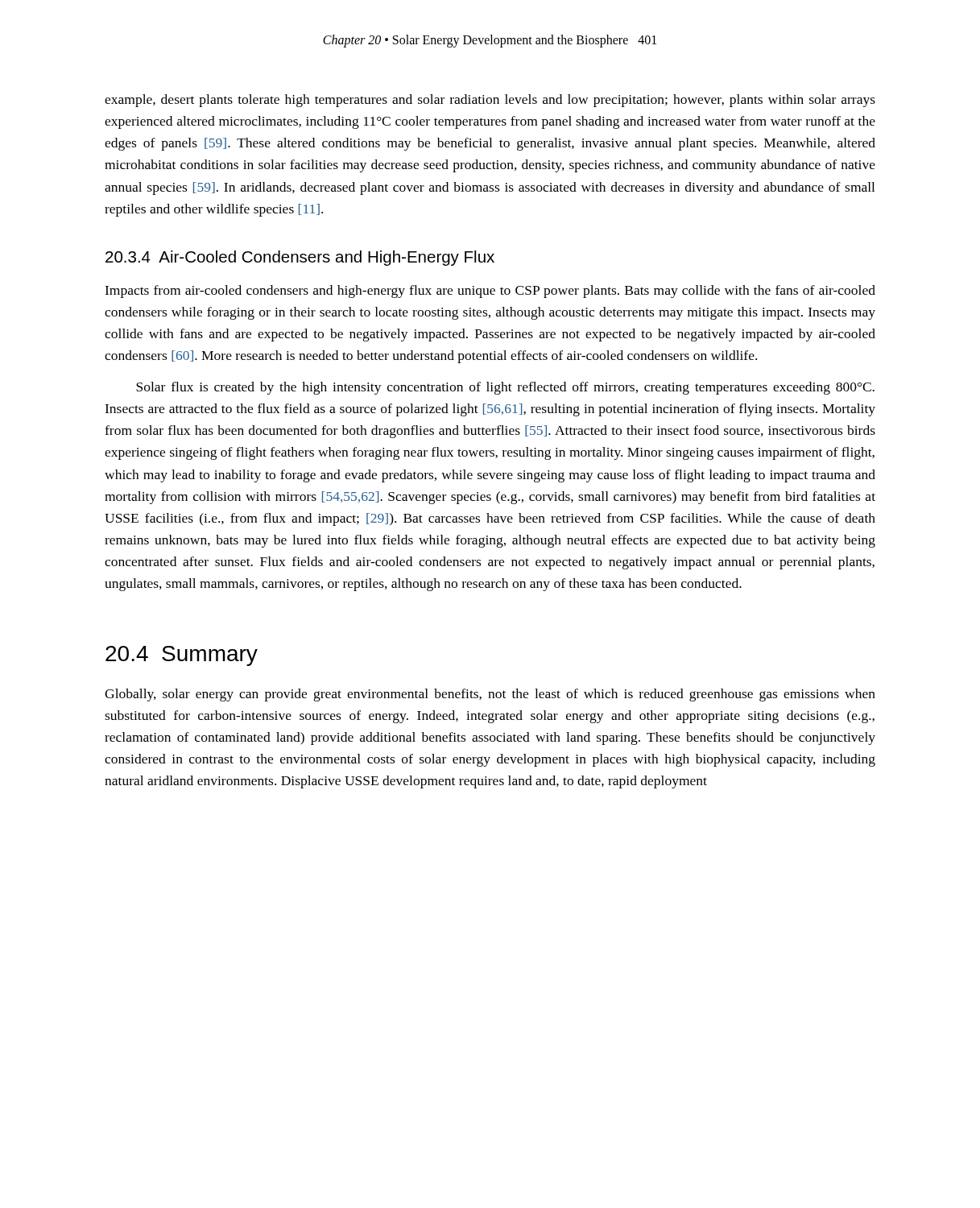Click on the text block with the text "Solar flux is created by the high"

tap(490, 485)
